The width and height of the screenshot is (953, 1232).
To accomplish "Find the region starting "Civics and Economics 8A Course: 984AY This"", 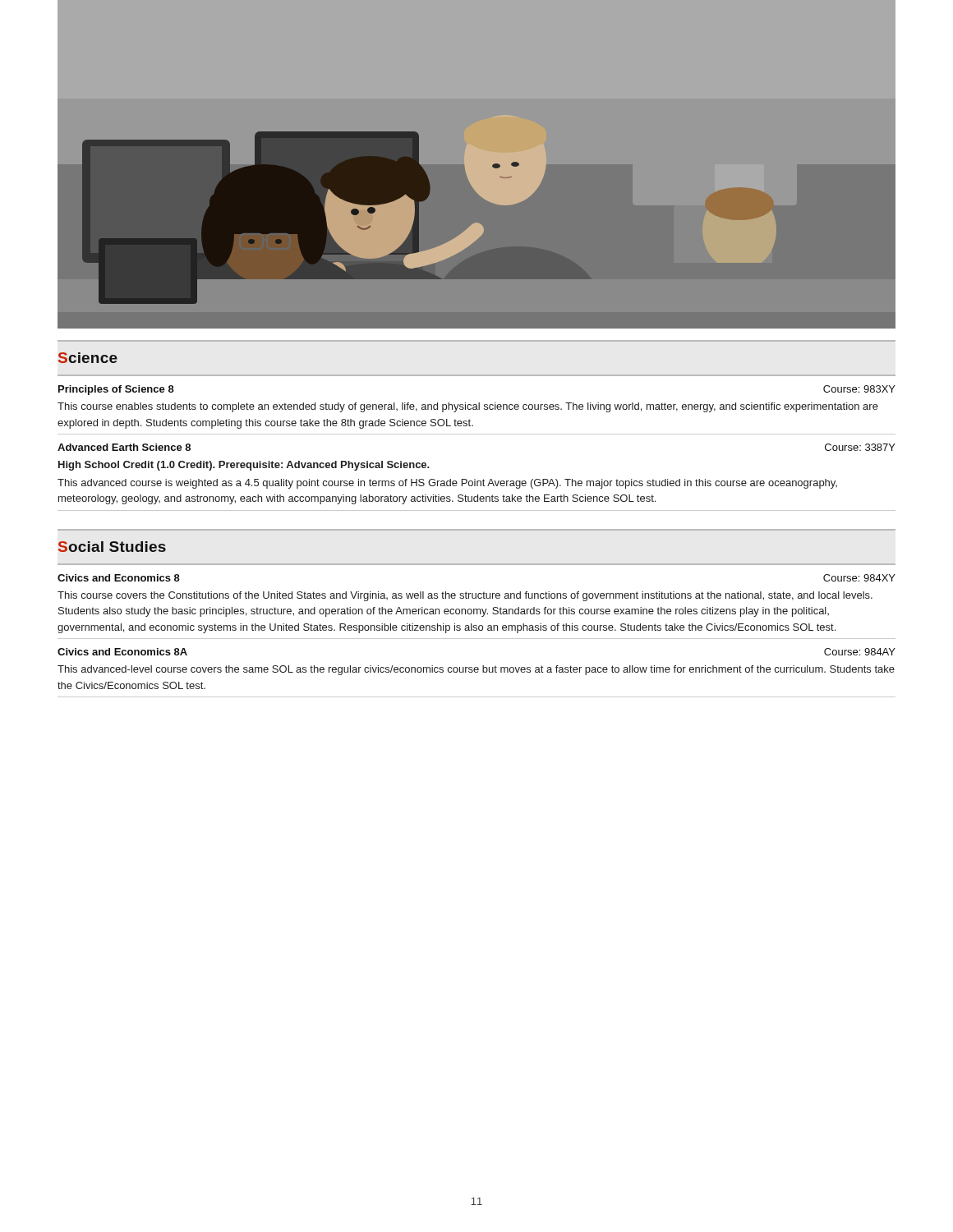I will click(476, 669).
